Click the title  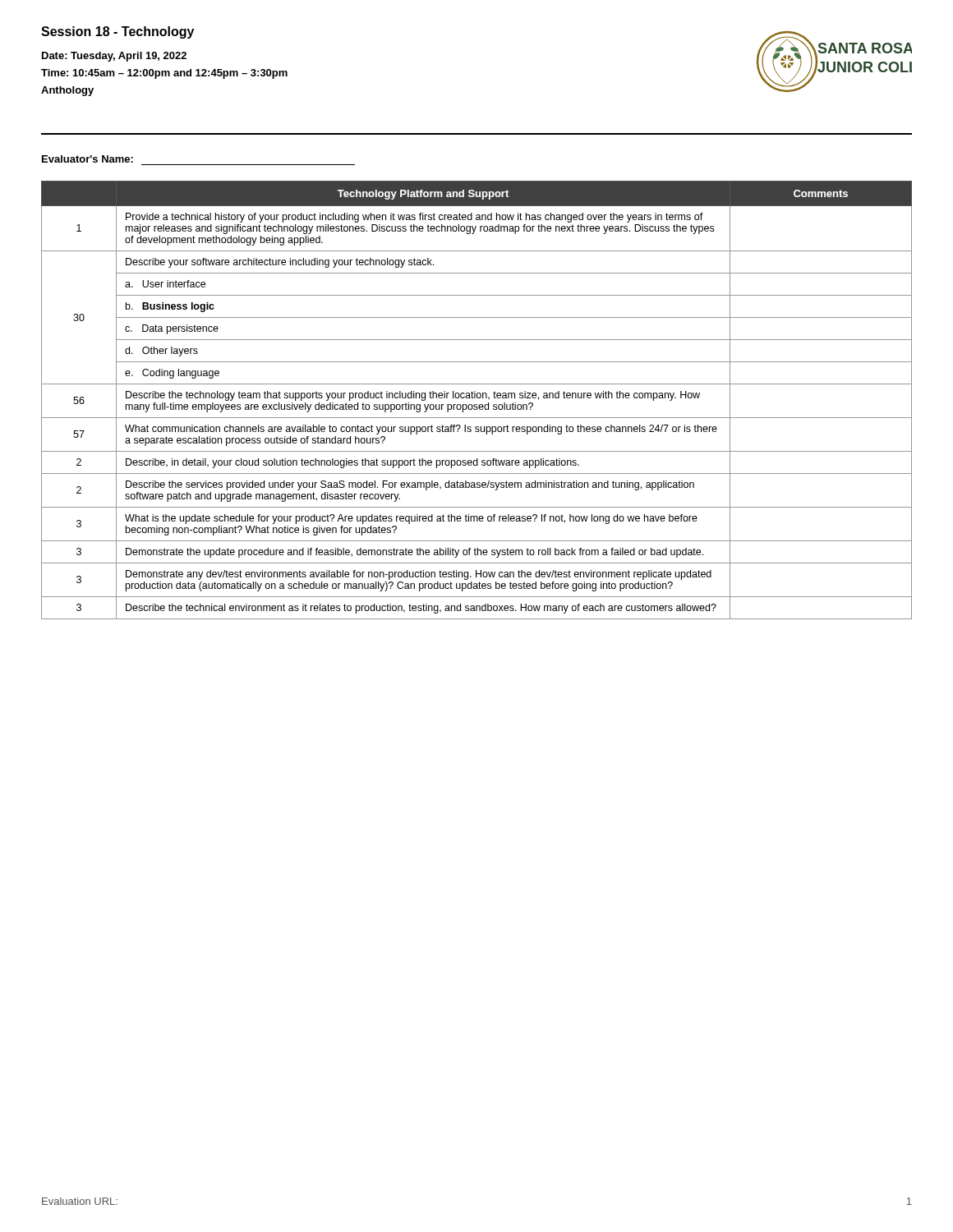pos(164,62)
